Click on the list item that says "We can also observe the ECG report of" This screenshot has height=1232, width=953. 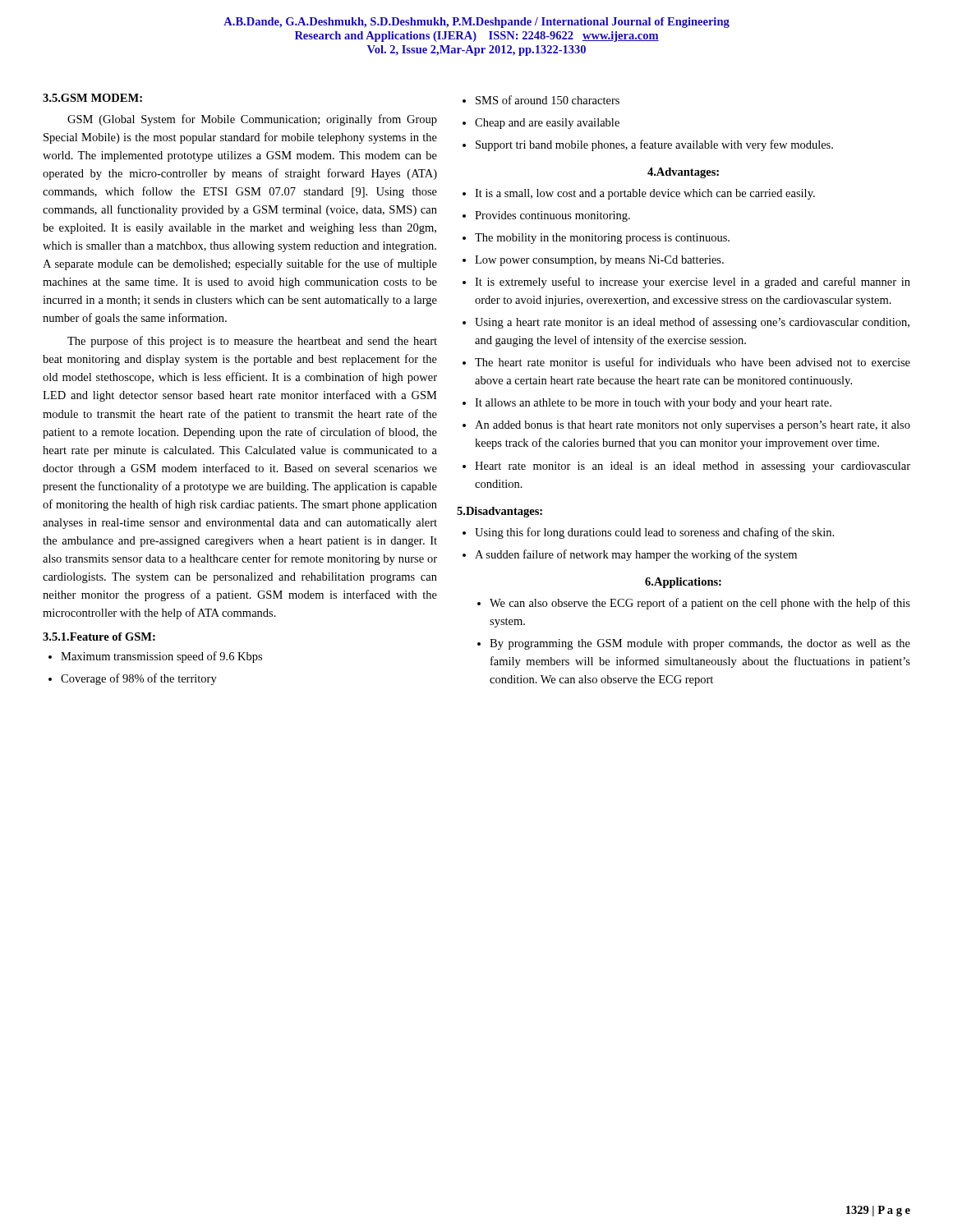pos(700,612)
